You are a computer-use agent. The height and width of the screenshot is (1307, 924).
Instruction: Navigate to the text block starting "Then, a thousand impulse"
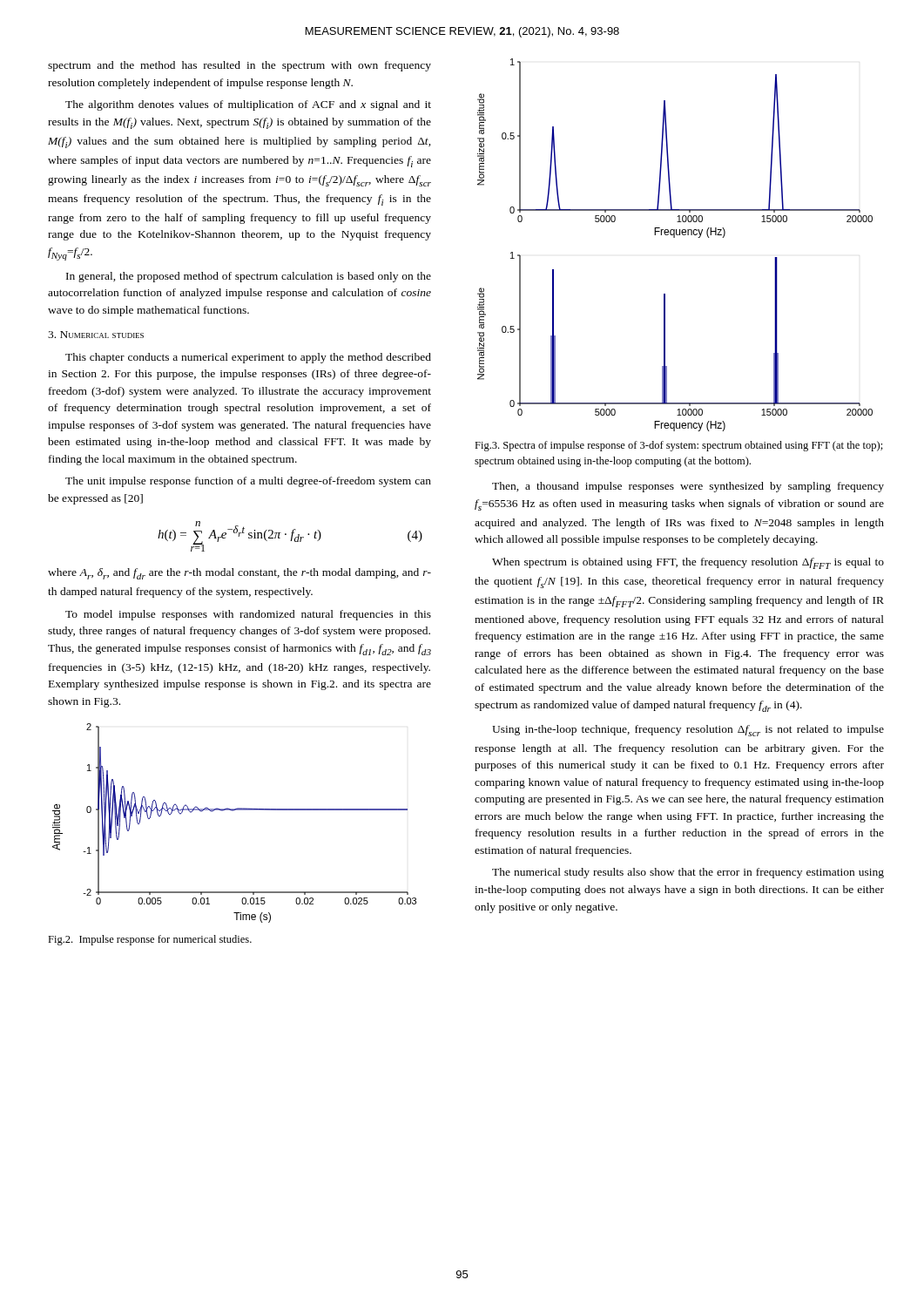click(x=679, y=696)
